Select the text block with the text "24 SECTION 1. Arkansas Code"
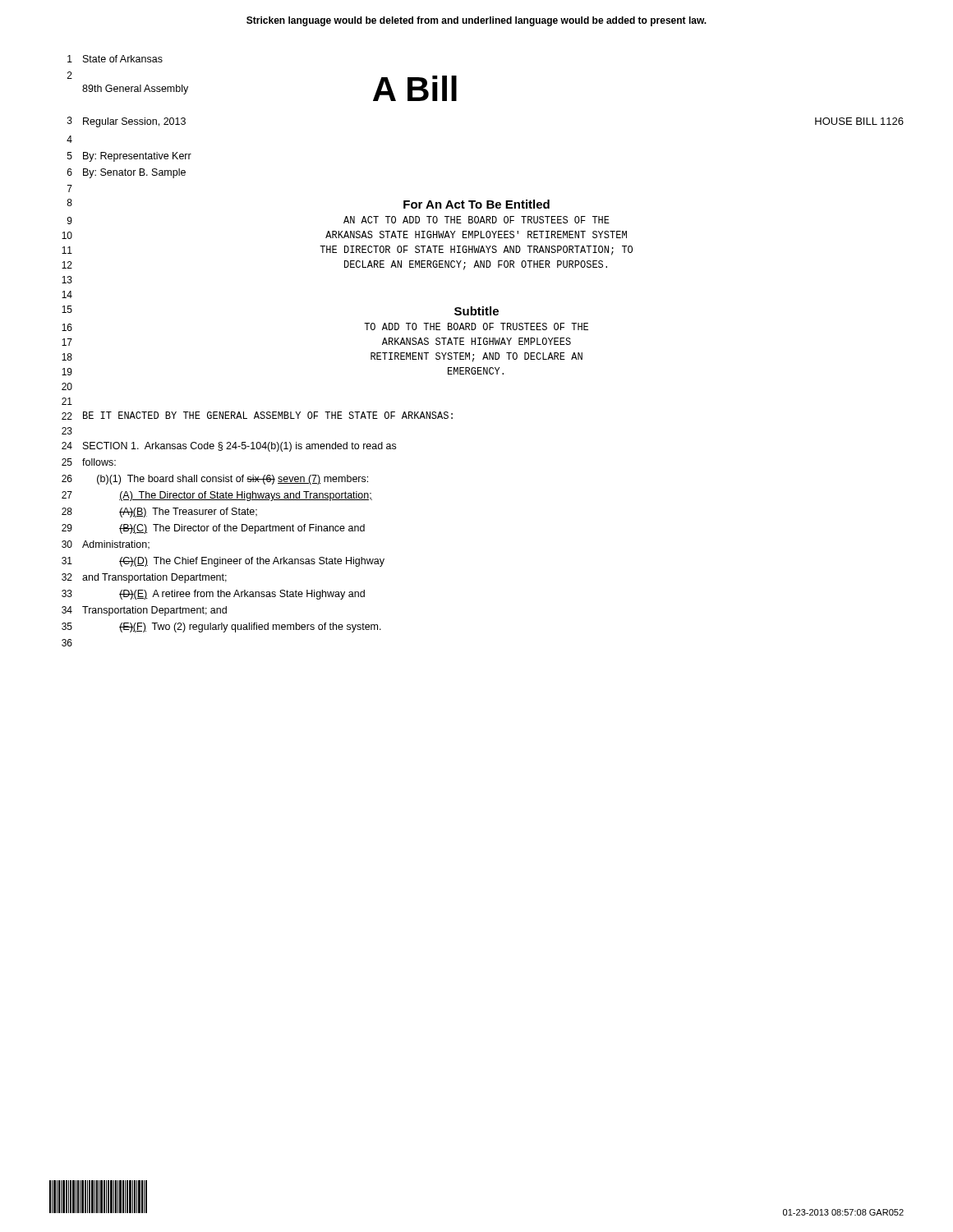The image size is (953, 1232). pyautogui.click(x=229, y=447)
